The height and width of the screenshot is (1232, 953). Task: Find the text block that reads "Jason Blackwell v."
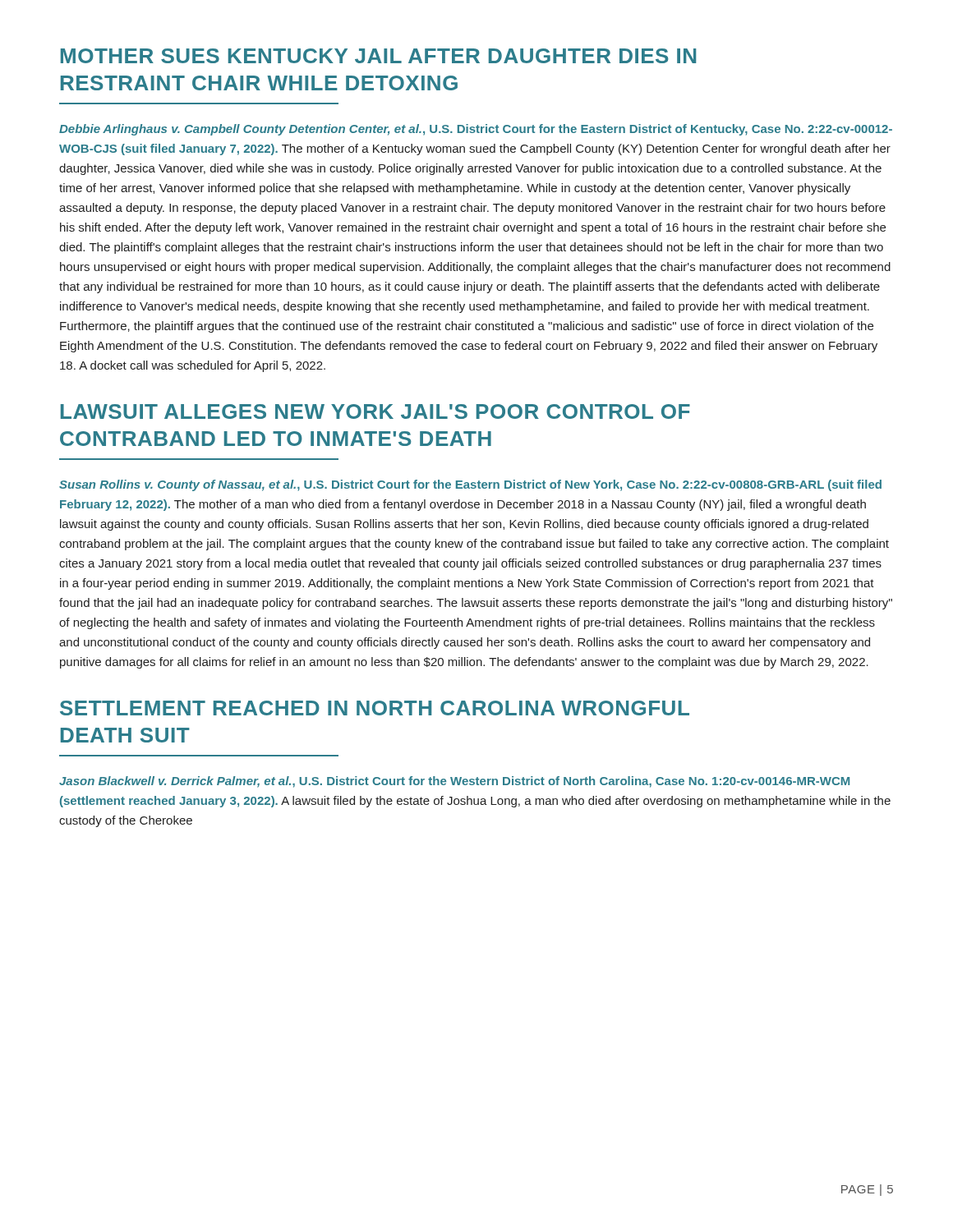click(475, 800)
